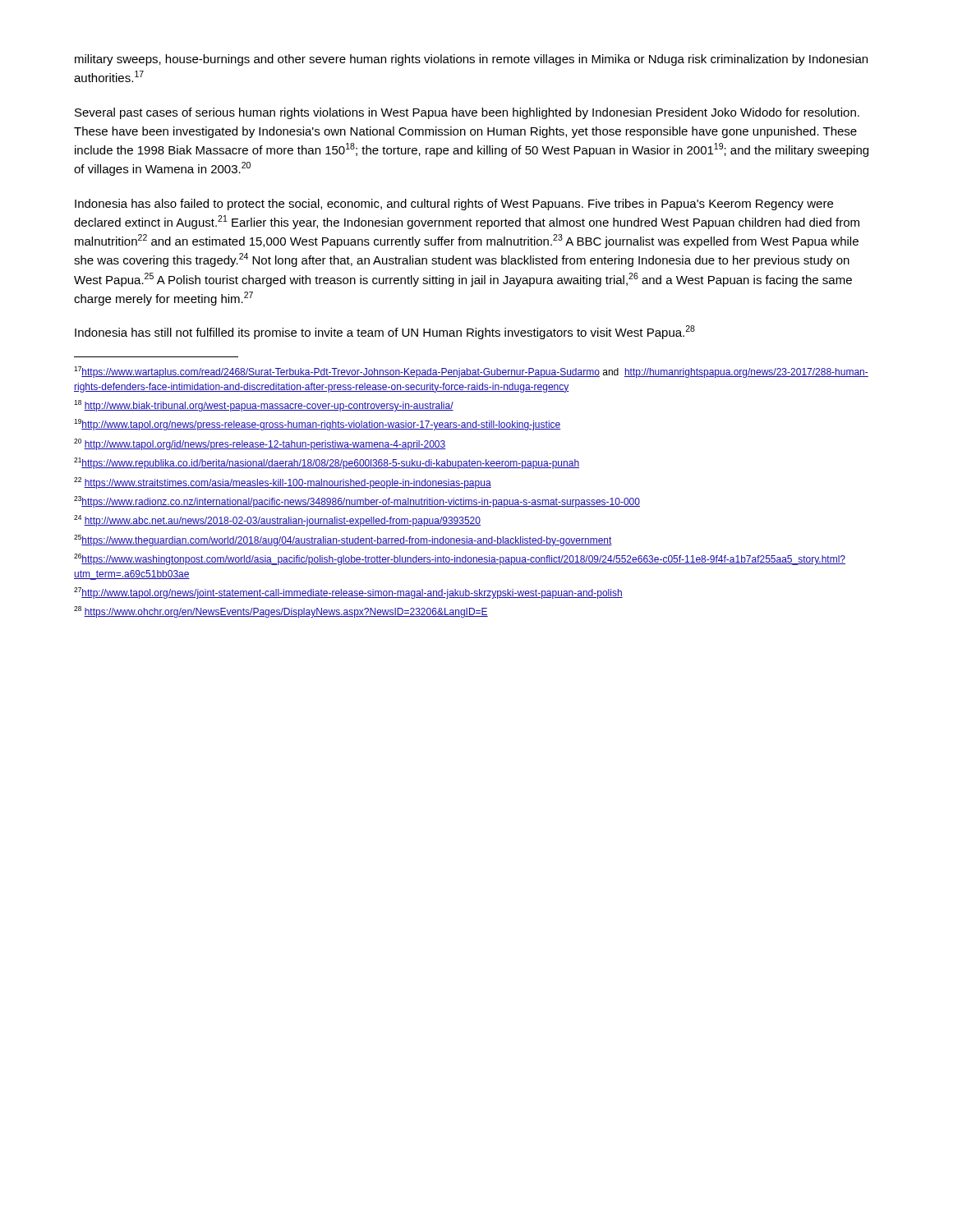
Task: Select the text block containing "Indonesia has still not"
Action: [384, 331]
